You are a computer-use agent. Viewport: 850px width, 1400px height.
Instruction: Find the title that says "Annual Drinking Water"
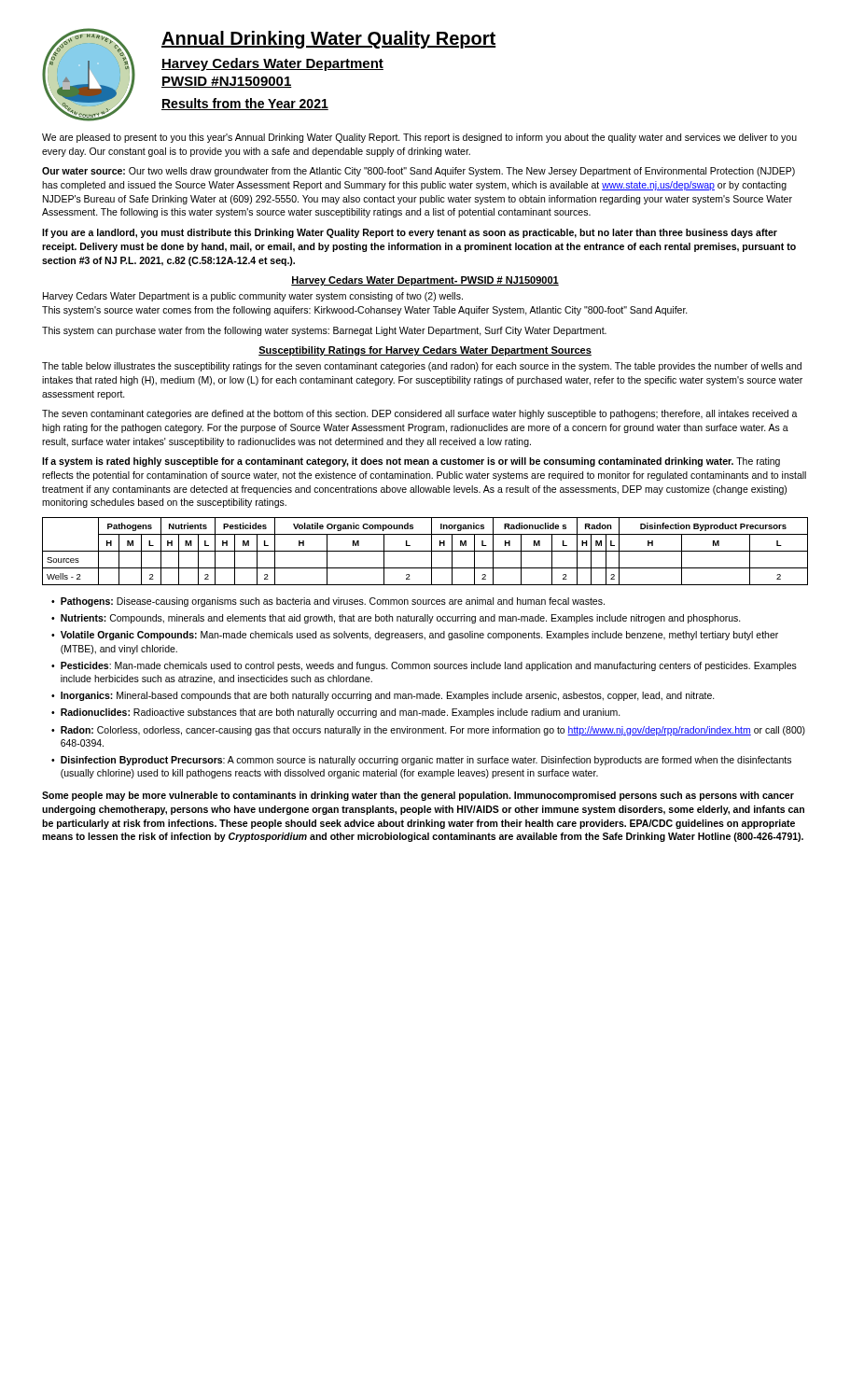click(329, 38)
